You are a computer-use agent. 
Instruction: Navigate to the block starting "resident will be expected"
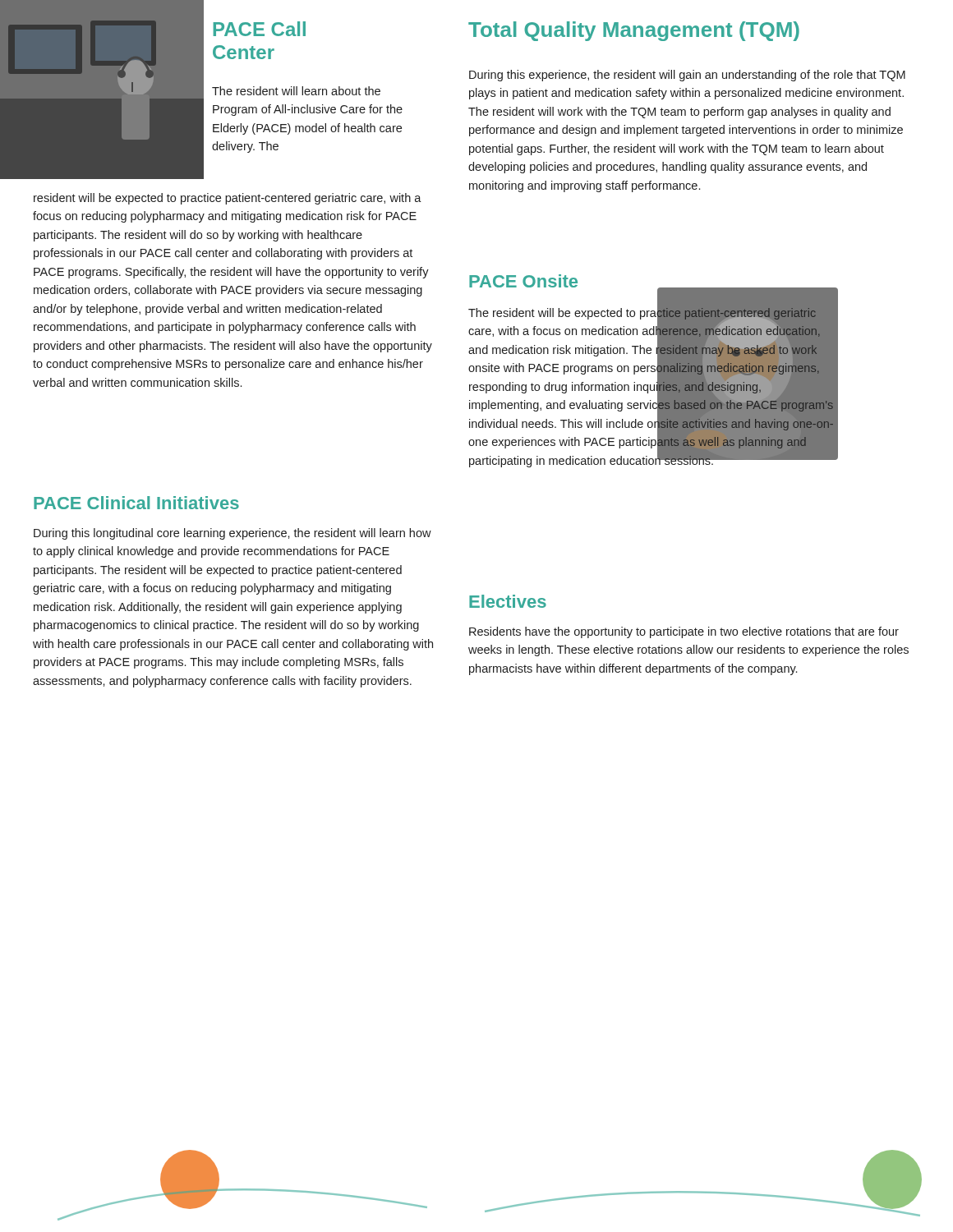click(x=234, y=290)
